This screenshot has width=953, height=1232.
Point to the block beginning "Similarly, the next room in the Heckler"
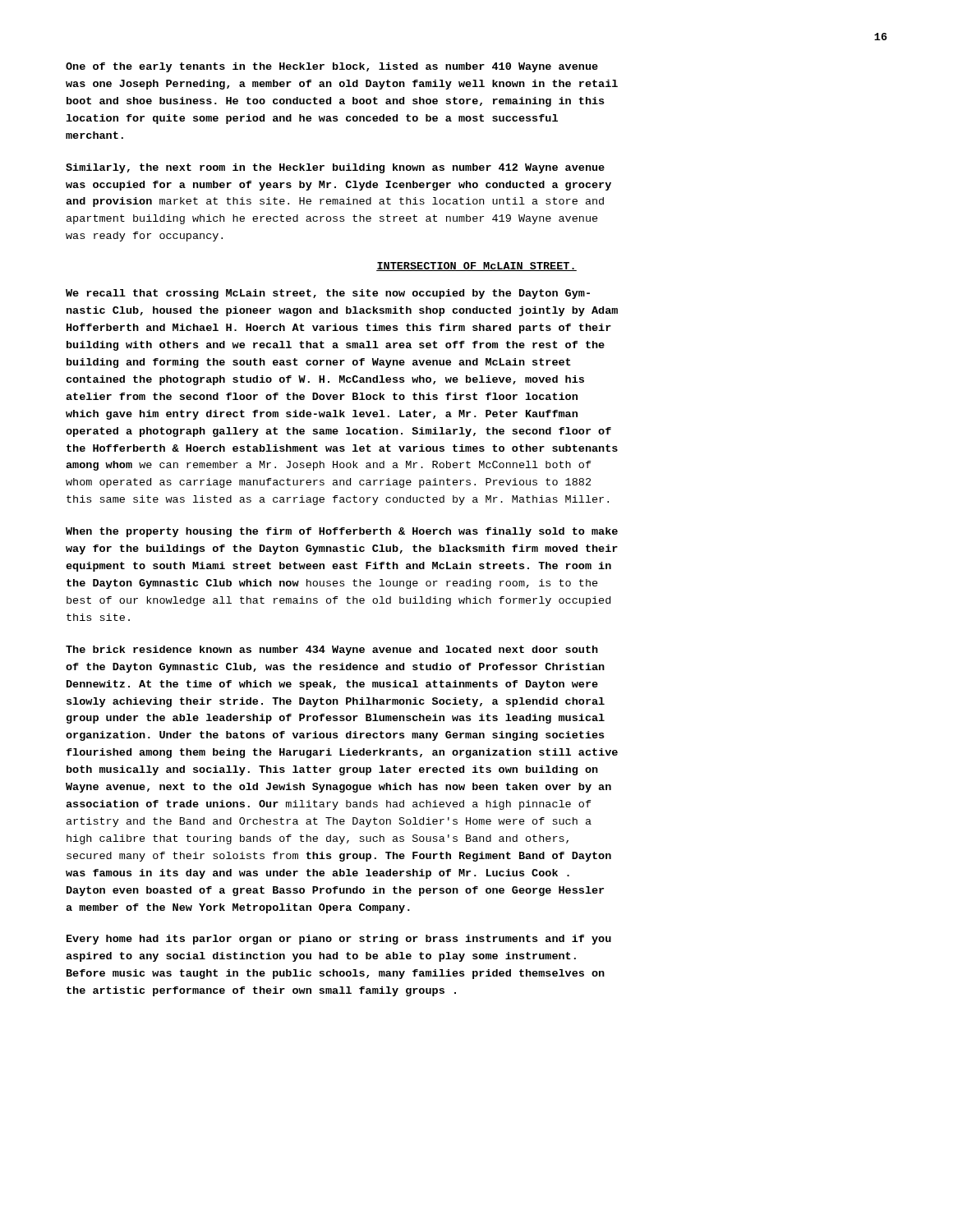[x=339, y=202]
